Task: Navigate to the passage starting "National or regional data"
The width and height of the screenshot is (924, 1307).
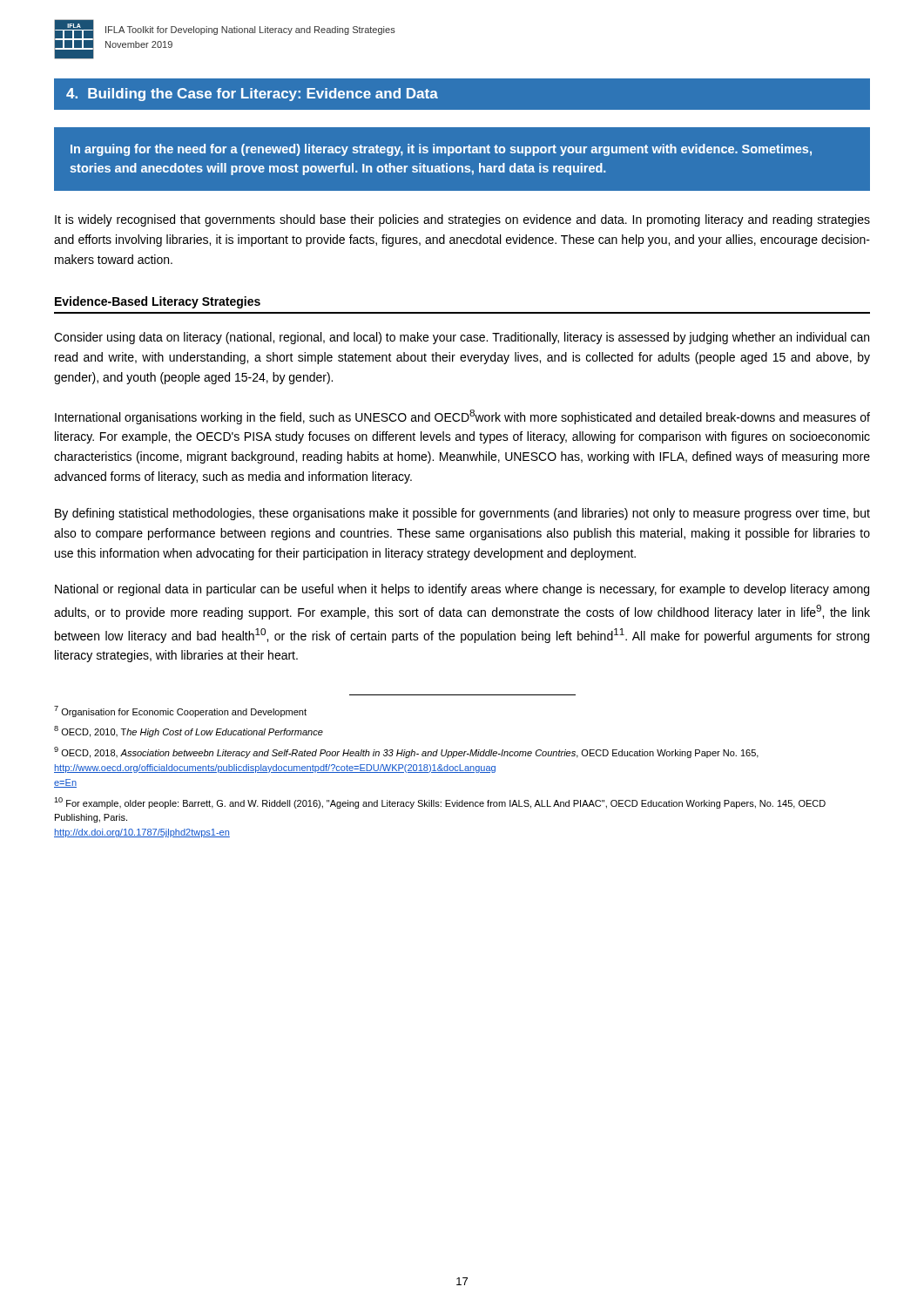Action: pyautogui.click(x=462, y=622)
